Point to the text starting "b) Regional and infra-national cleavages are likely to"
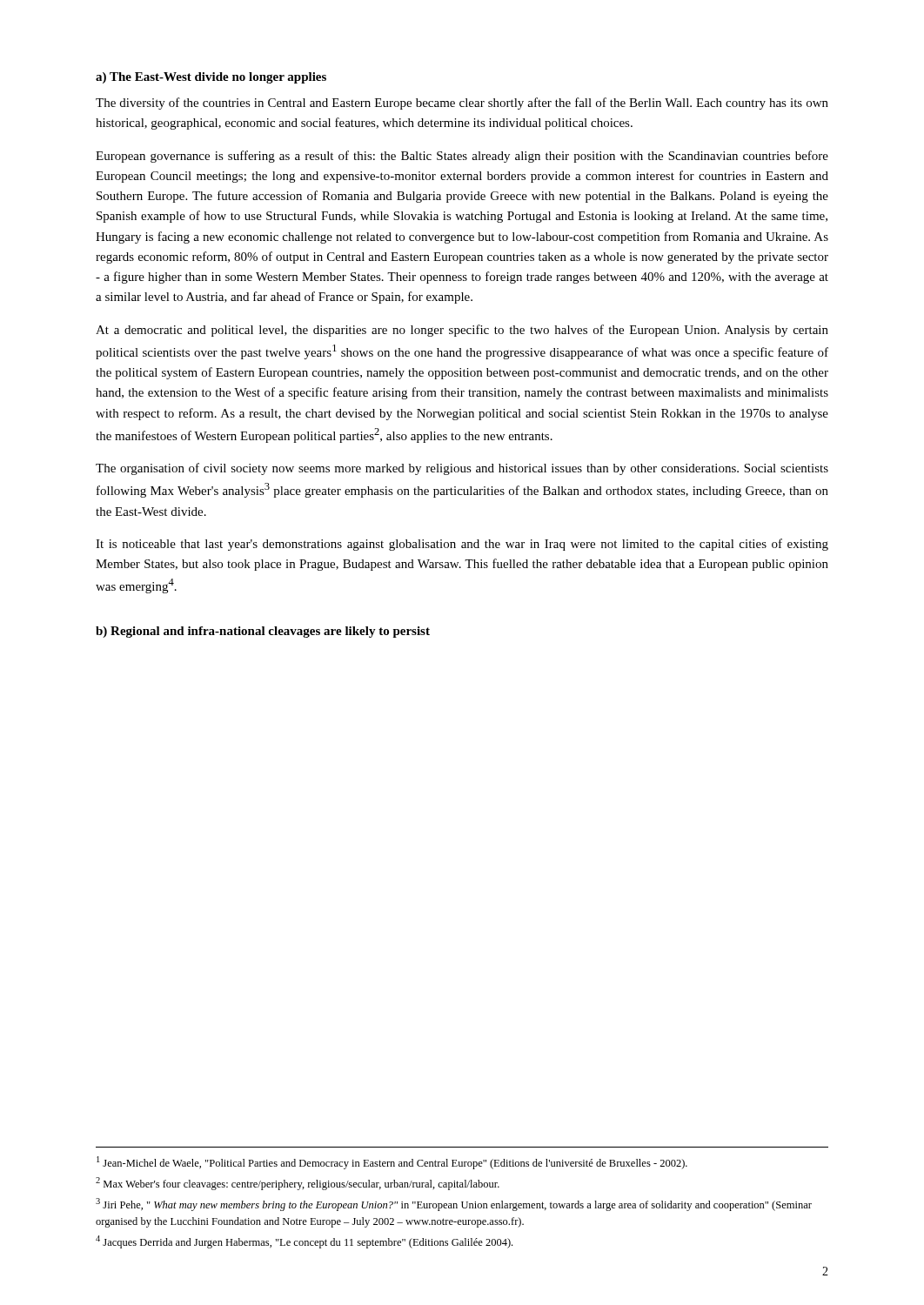This screenshot has width=924, height=1305. [263, 630]
